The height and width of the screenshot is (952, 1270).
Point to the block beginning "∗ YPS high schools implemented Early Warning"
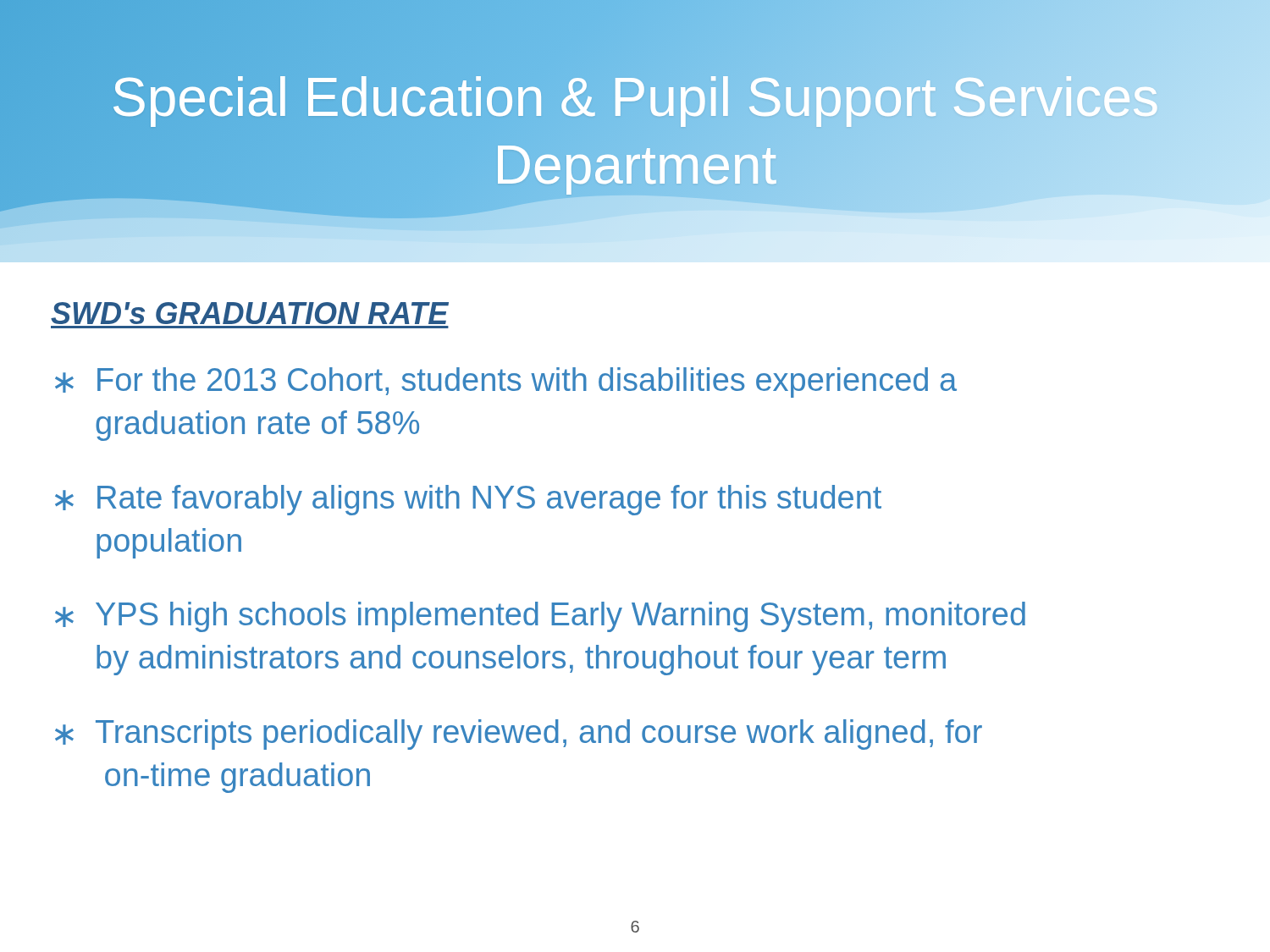(635, 637)
